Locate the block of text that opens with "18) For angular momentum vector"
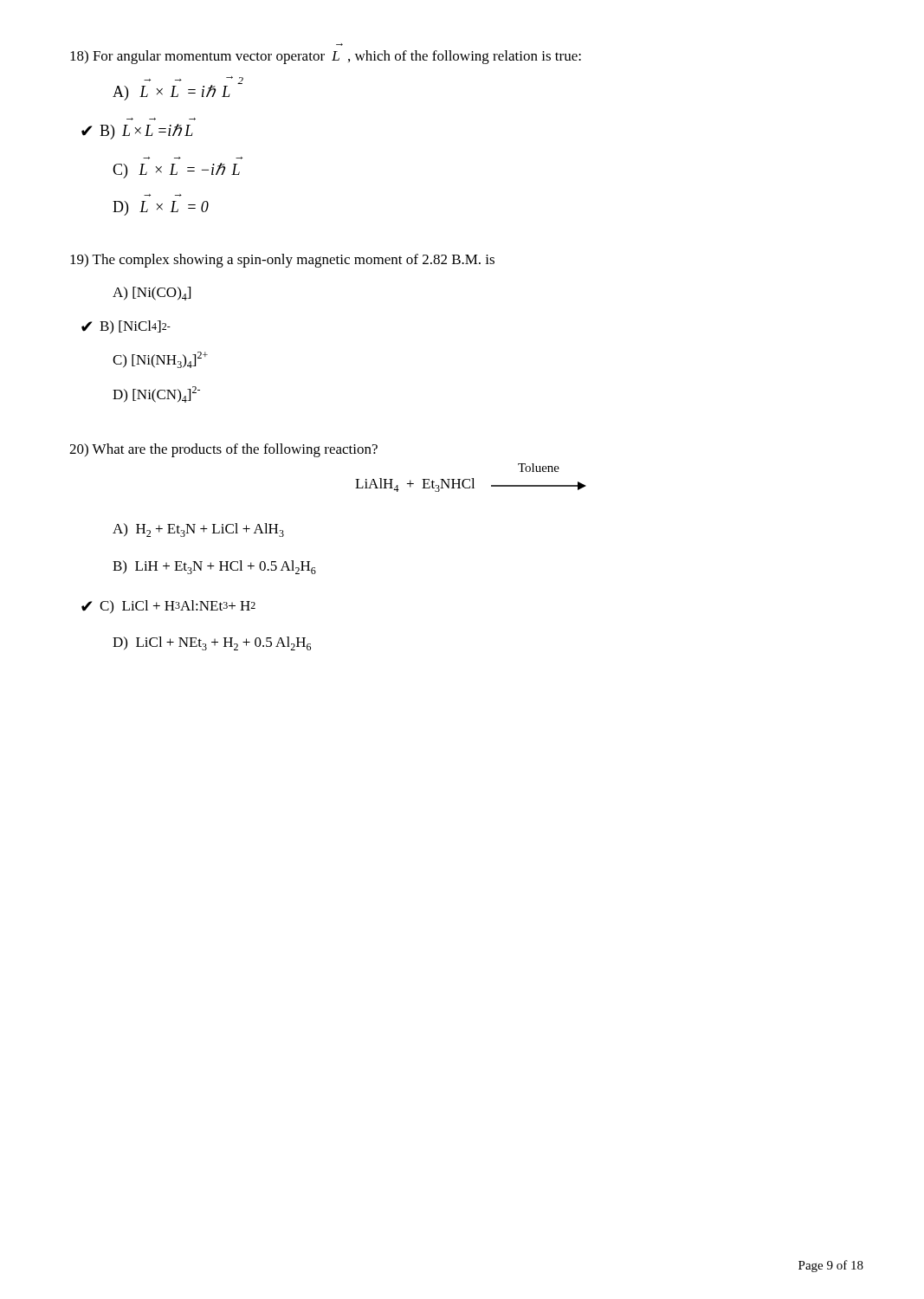 (326, 56)
